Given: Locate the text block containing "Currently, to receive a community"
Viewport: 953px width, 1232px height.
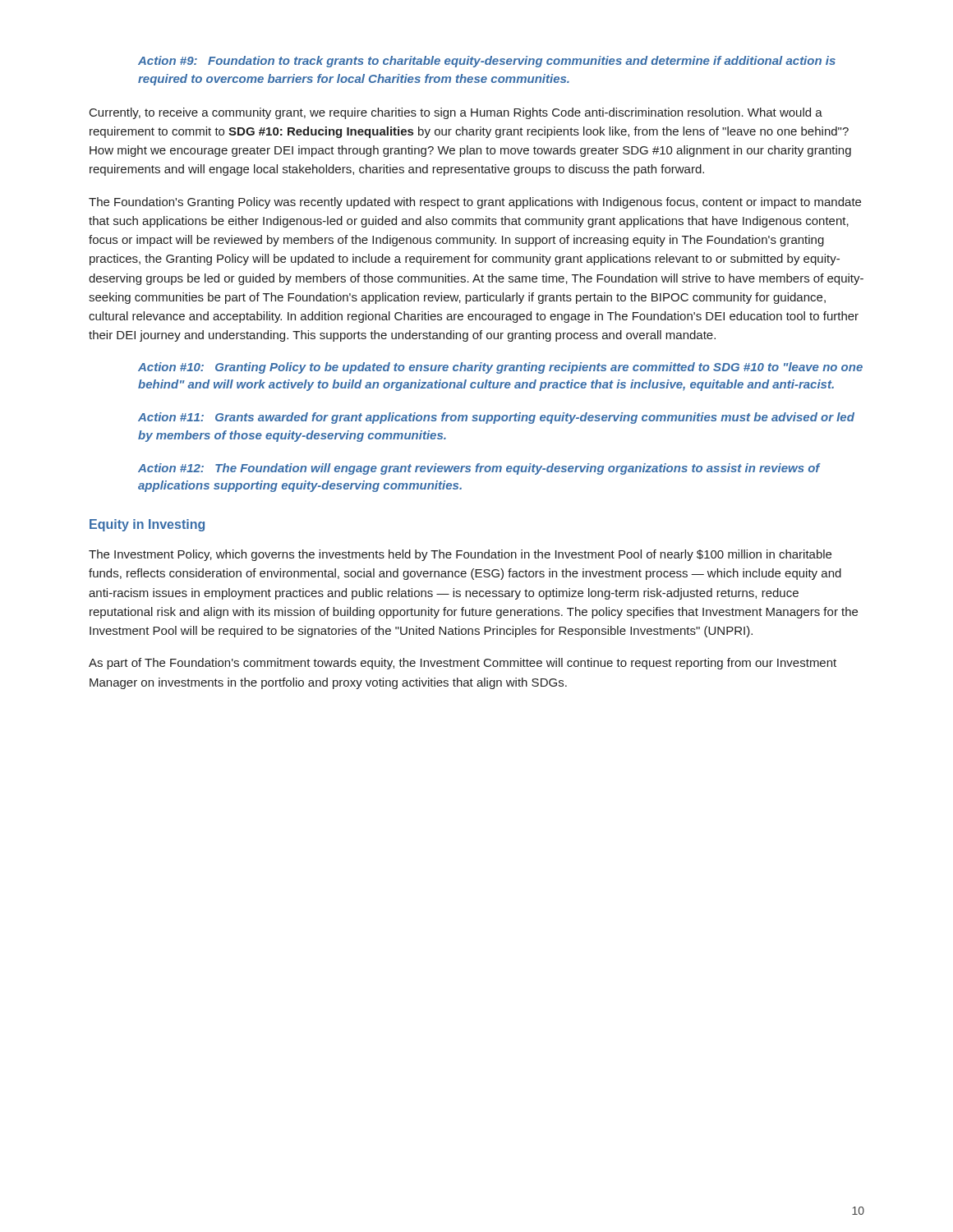Looking at the screenshot, I should (x=476, y=140).
